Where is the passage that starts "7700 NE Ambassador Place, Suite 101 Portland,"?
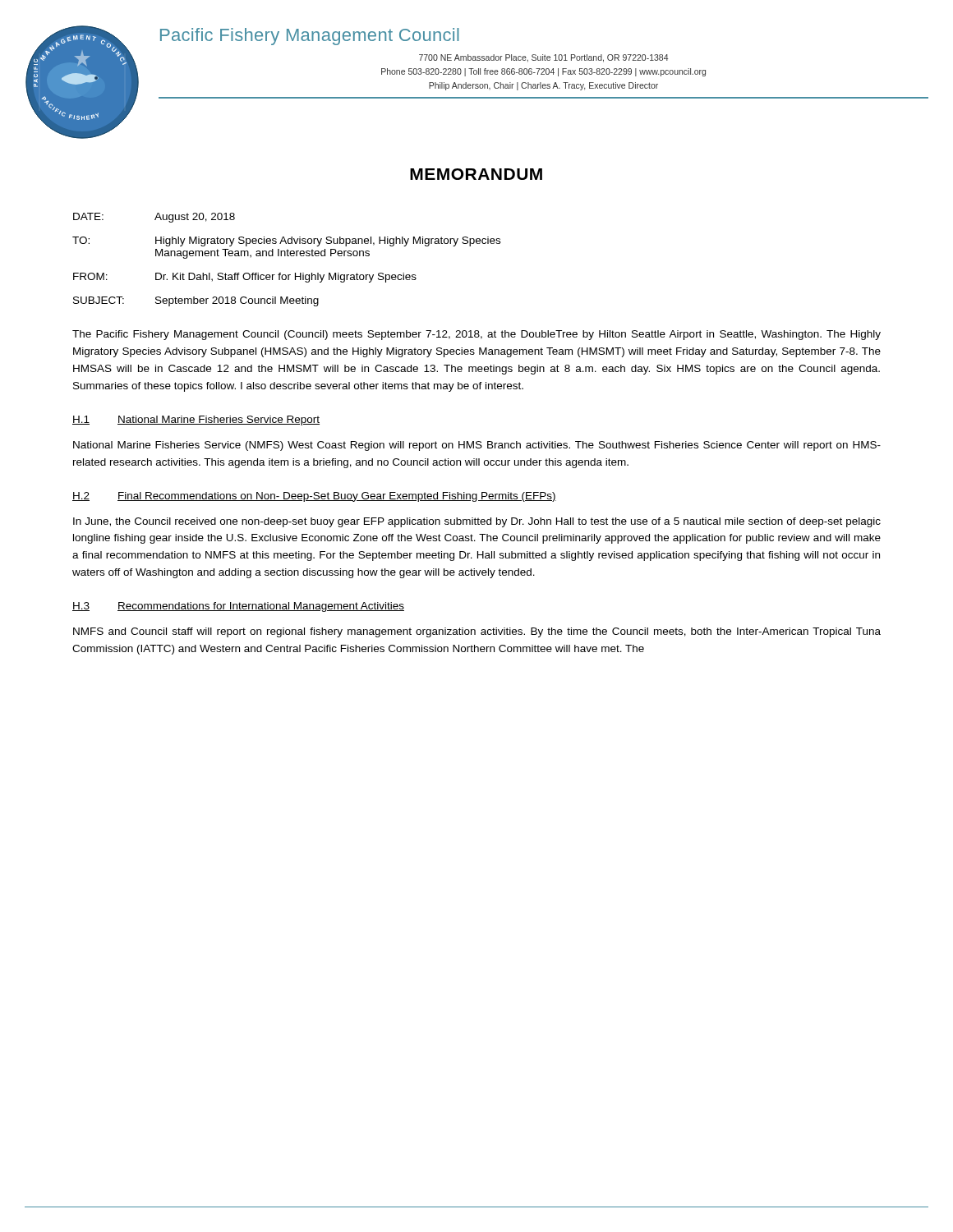The image size is (953, 1232). [543, 71]
